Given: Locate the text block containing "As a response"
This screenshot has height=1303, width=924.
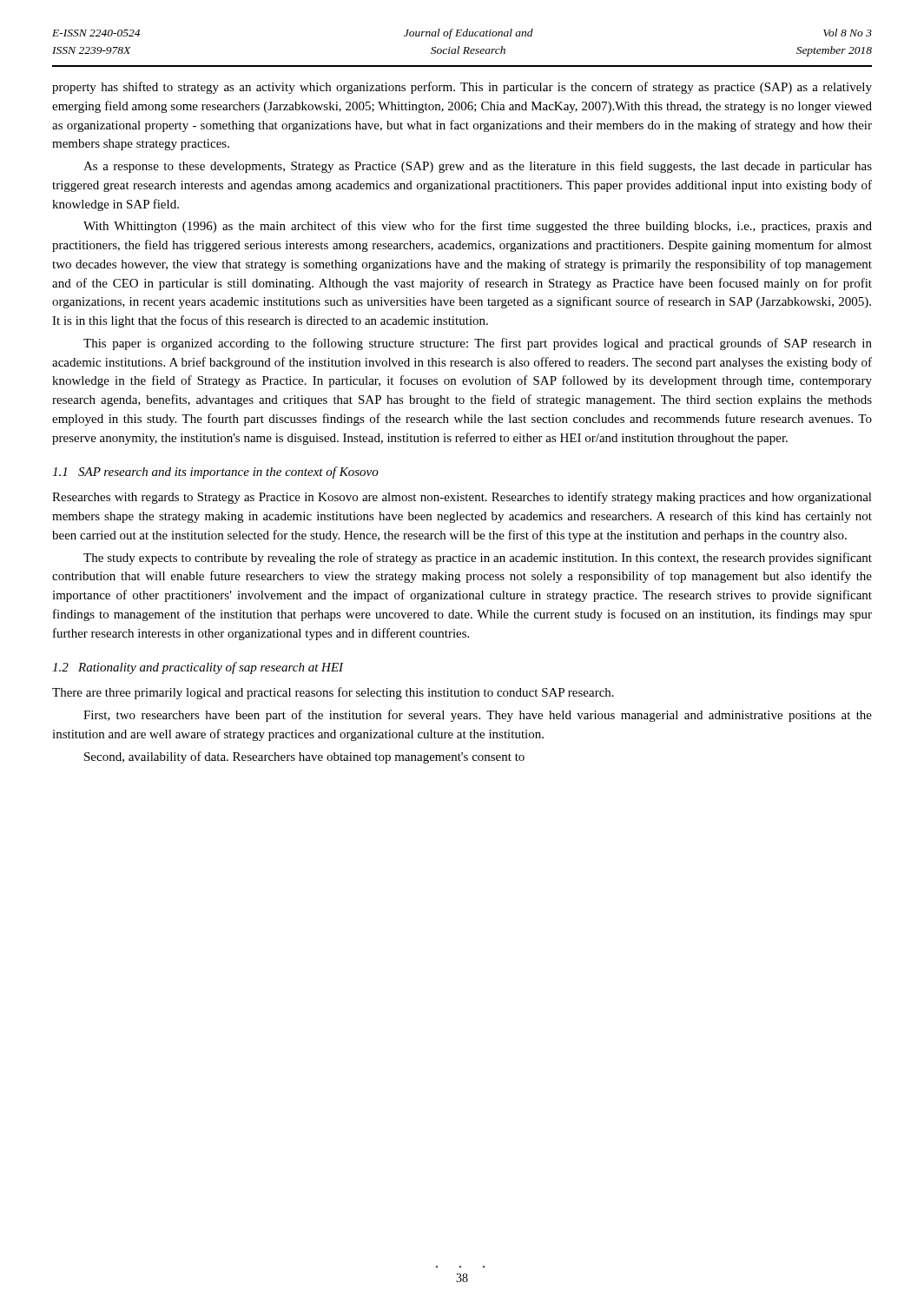Looking at the screenshot, I should tap(462, 186).
